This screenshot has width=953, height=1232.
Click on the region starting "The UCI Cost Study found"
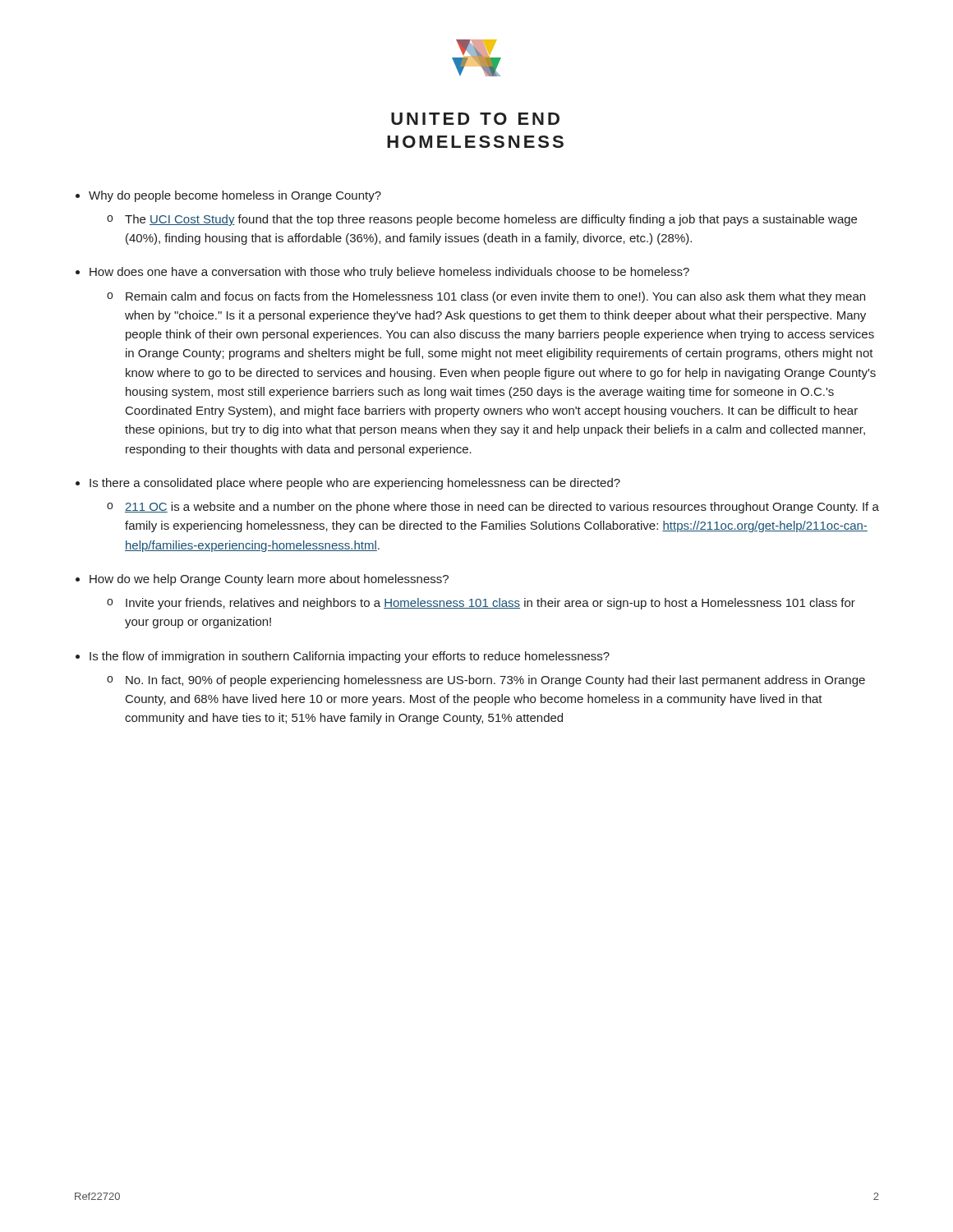click(491, 228)
